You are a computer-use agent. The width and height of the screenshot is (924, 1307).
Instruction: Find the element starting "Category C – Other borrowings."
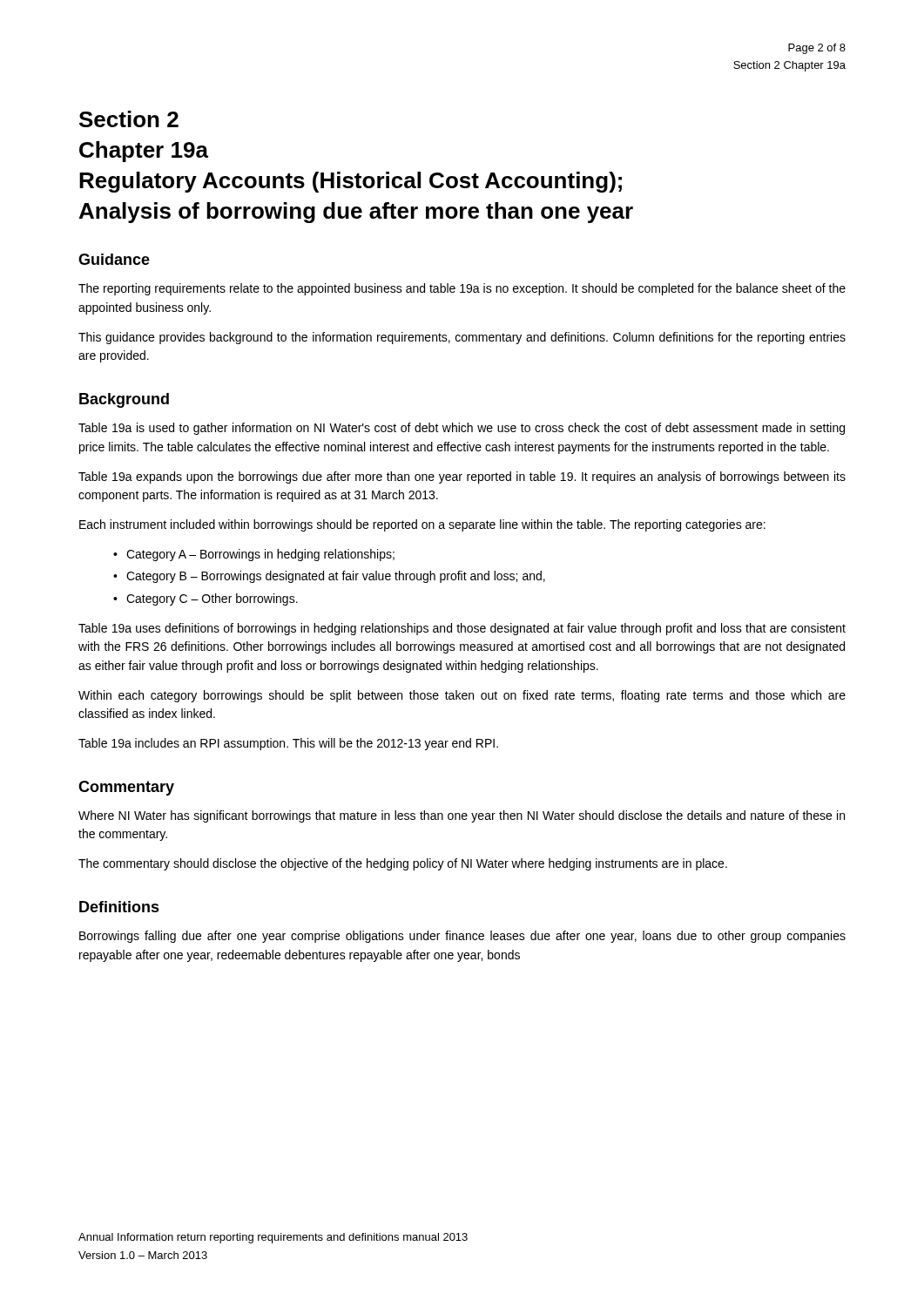[212, 599]
